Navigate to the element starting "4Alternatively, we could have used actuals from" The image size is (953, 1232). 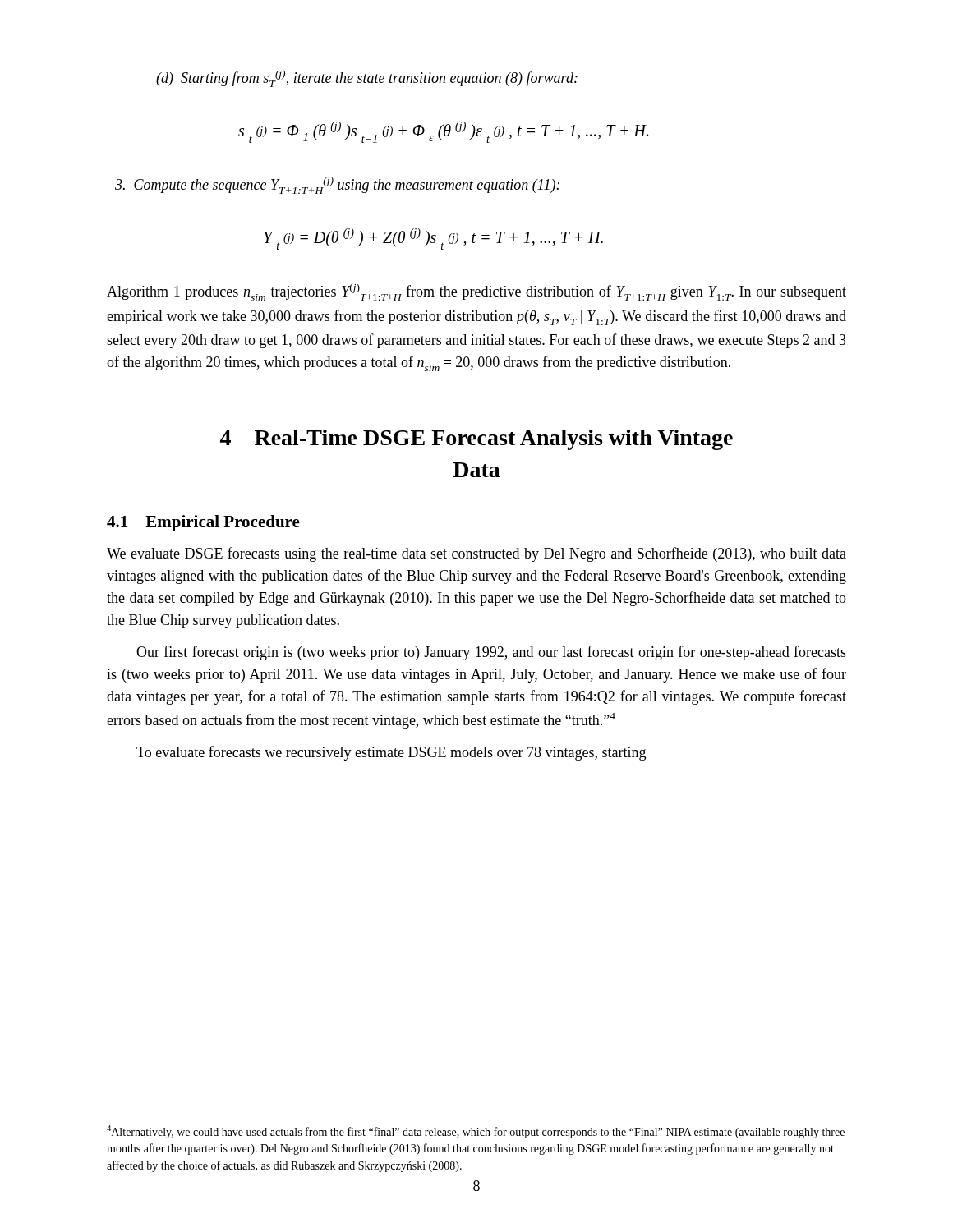point(476,1148)
